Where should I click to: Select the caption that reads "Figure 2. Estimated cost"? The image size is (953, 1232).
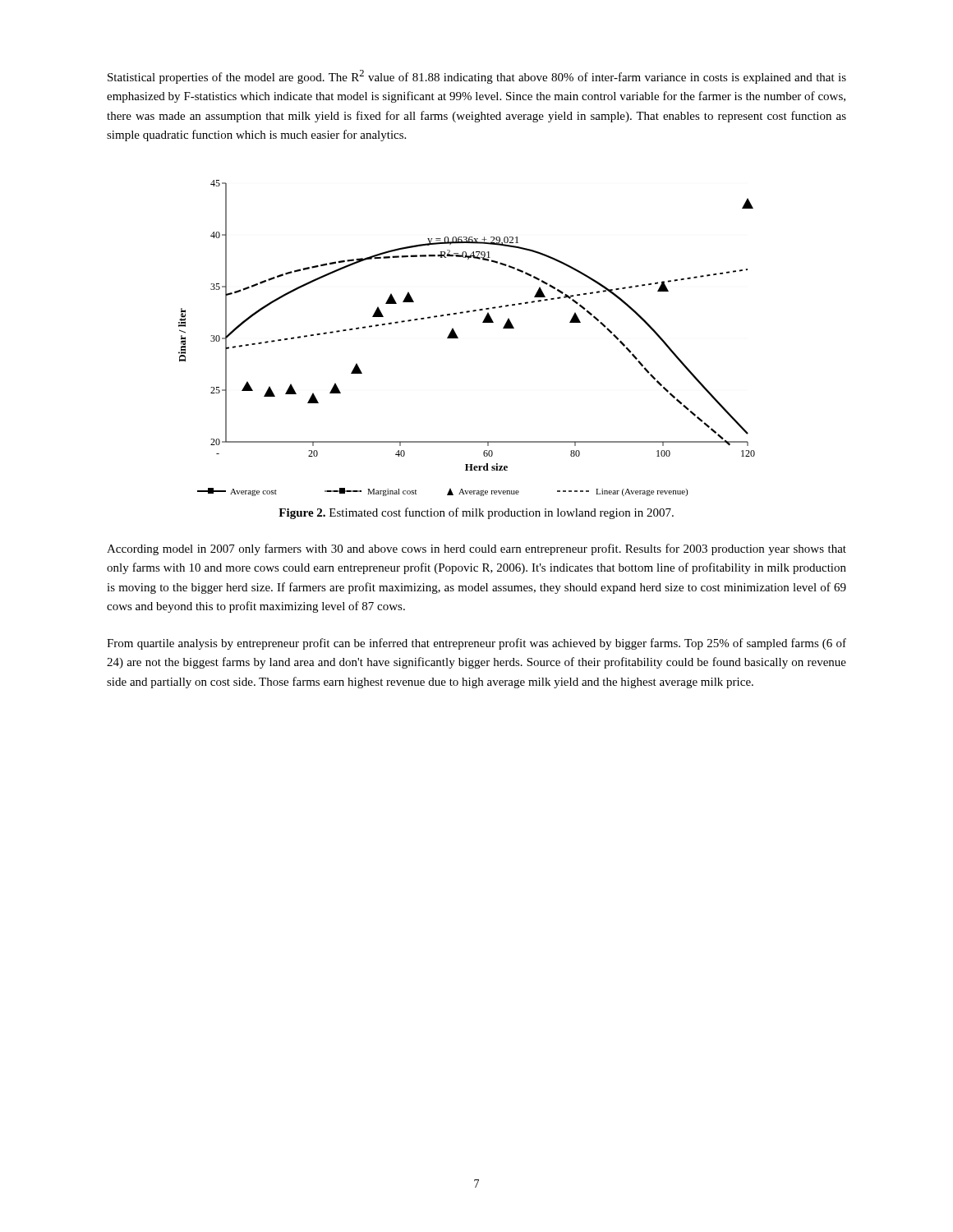pyautogui.click(x=476, y=513)
